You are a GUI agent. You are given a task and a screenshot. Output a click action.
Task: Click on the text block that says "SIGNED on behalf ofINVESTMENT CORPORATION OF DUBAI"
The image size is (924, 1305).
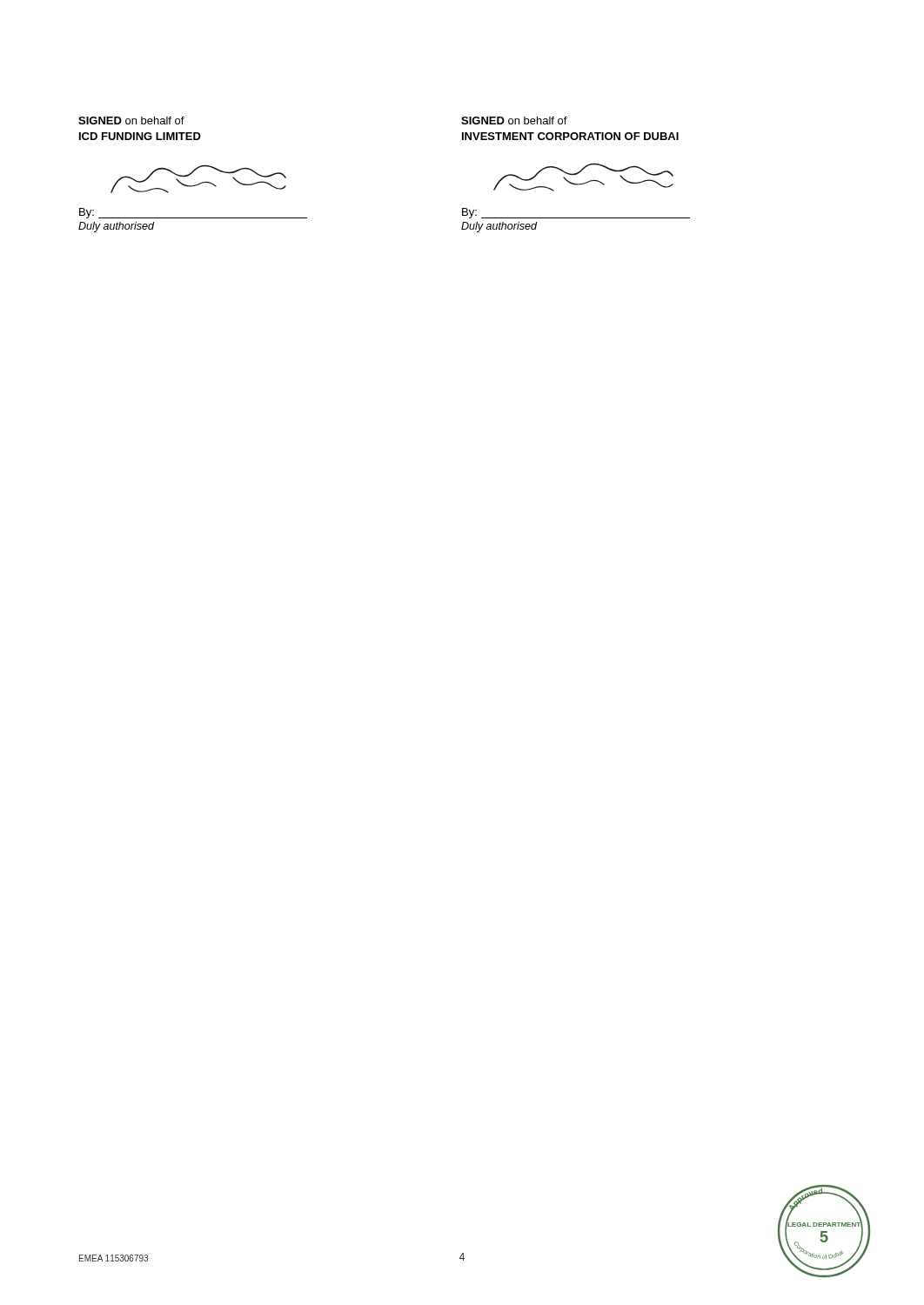(653, 173)
